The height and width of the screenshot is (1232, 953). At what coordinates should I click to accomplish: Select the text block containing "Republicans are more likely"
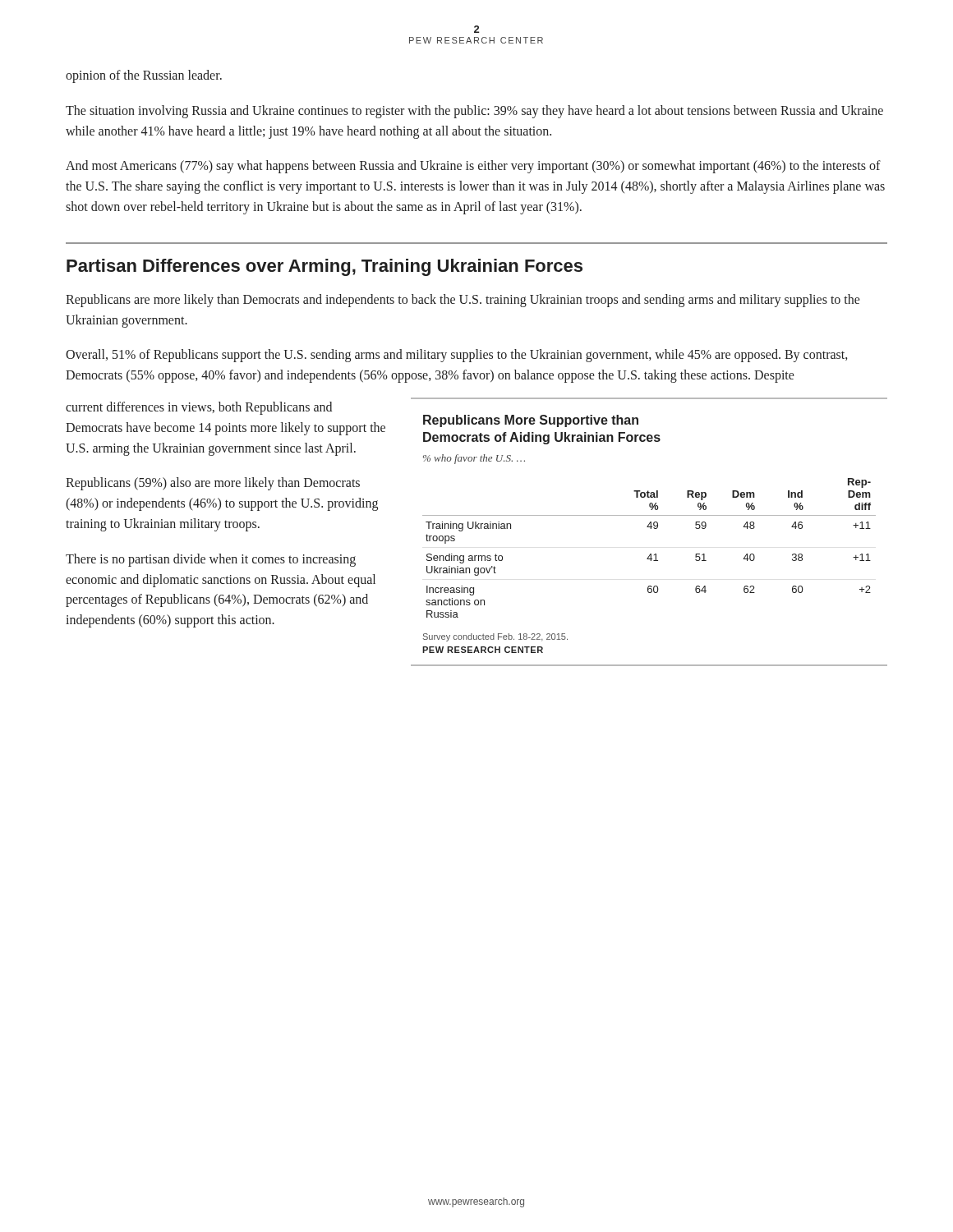tap(463, 309)
